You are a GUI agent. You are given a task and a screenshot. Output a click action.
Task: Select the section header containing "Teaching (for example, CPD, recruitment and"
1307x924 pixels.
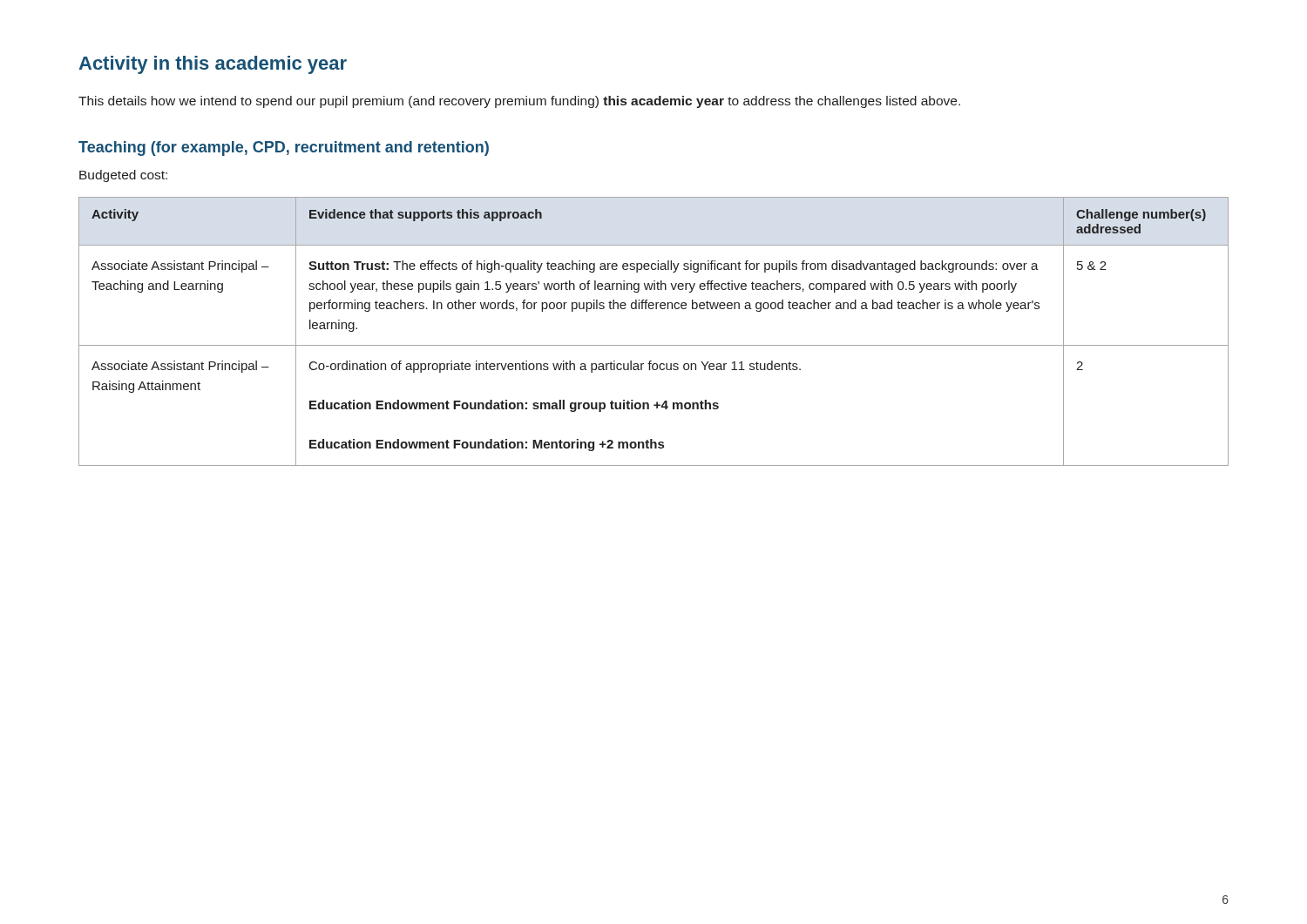284,148
